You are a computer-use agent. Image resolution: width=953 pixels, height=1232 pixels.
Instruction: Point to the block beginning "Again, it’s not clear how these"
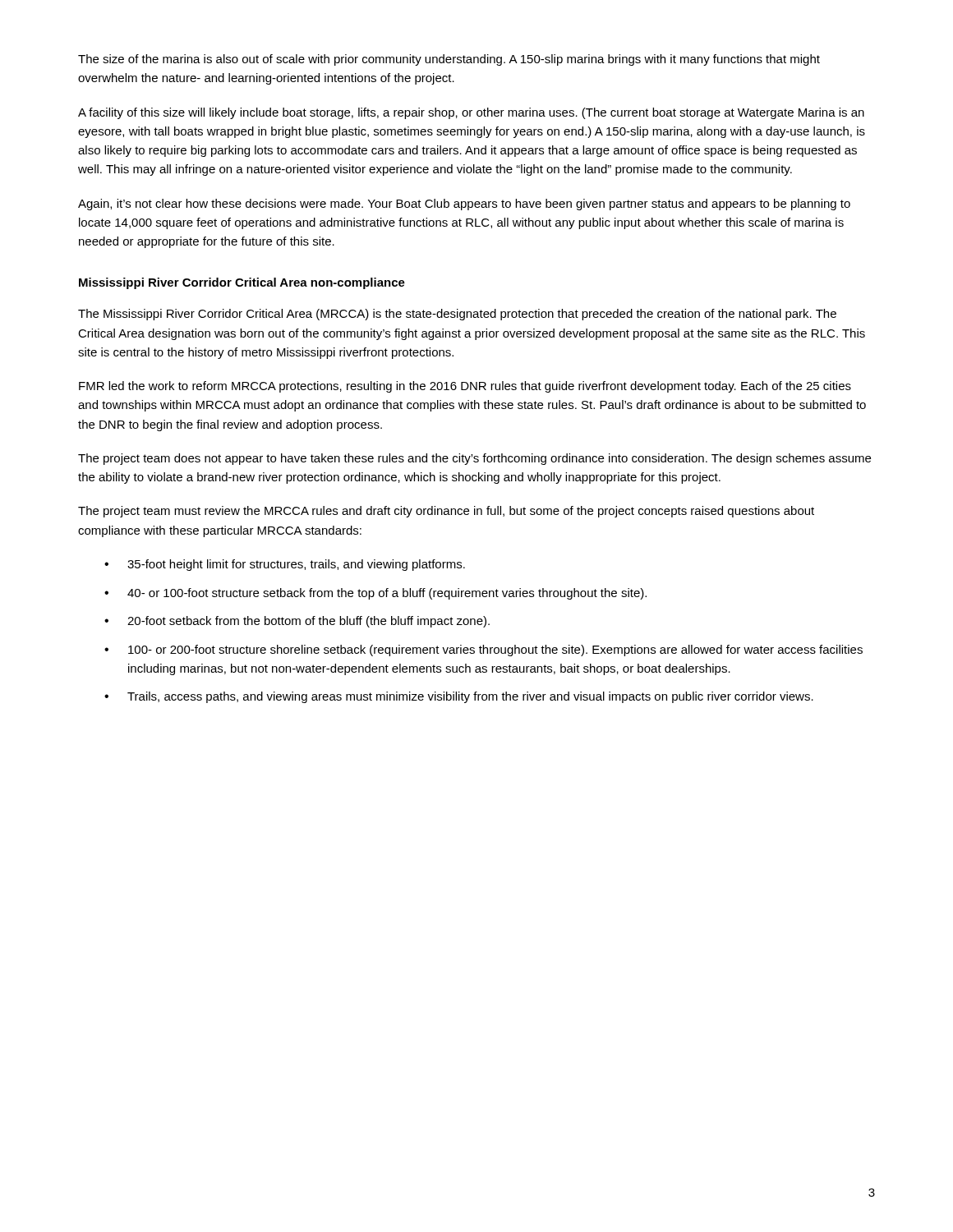coord(464,222)
